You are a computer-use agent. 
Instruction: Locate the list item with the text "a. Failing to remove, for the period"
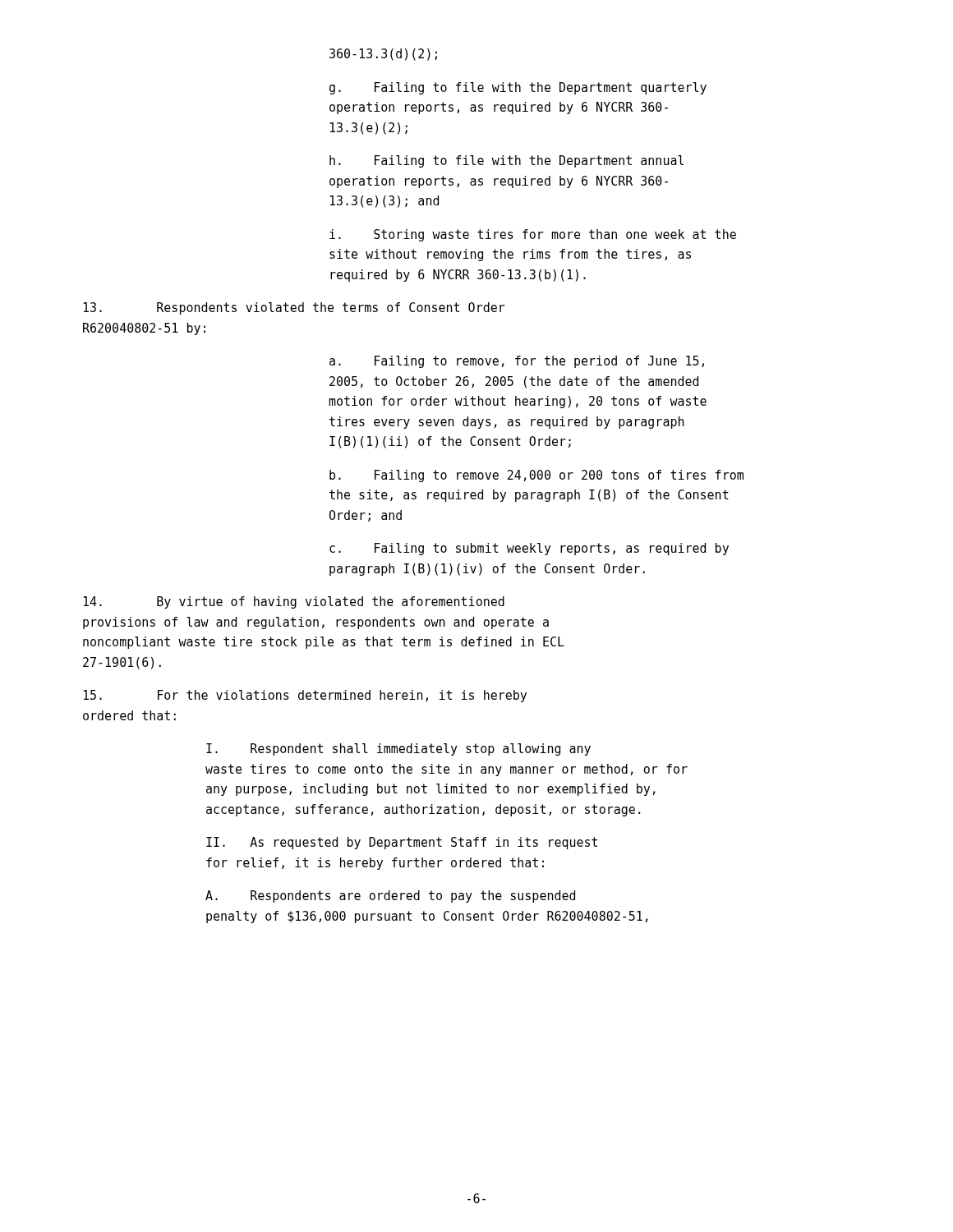pyautogui.click(x=518, y=402)
